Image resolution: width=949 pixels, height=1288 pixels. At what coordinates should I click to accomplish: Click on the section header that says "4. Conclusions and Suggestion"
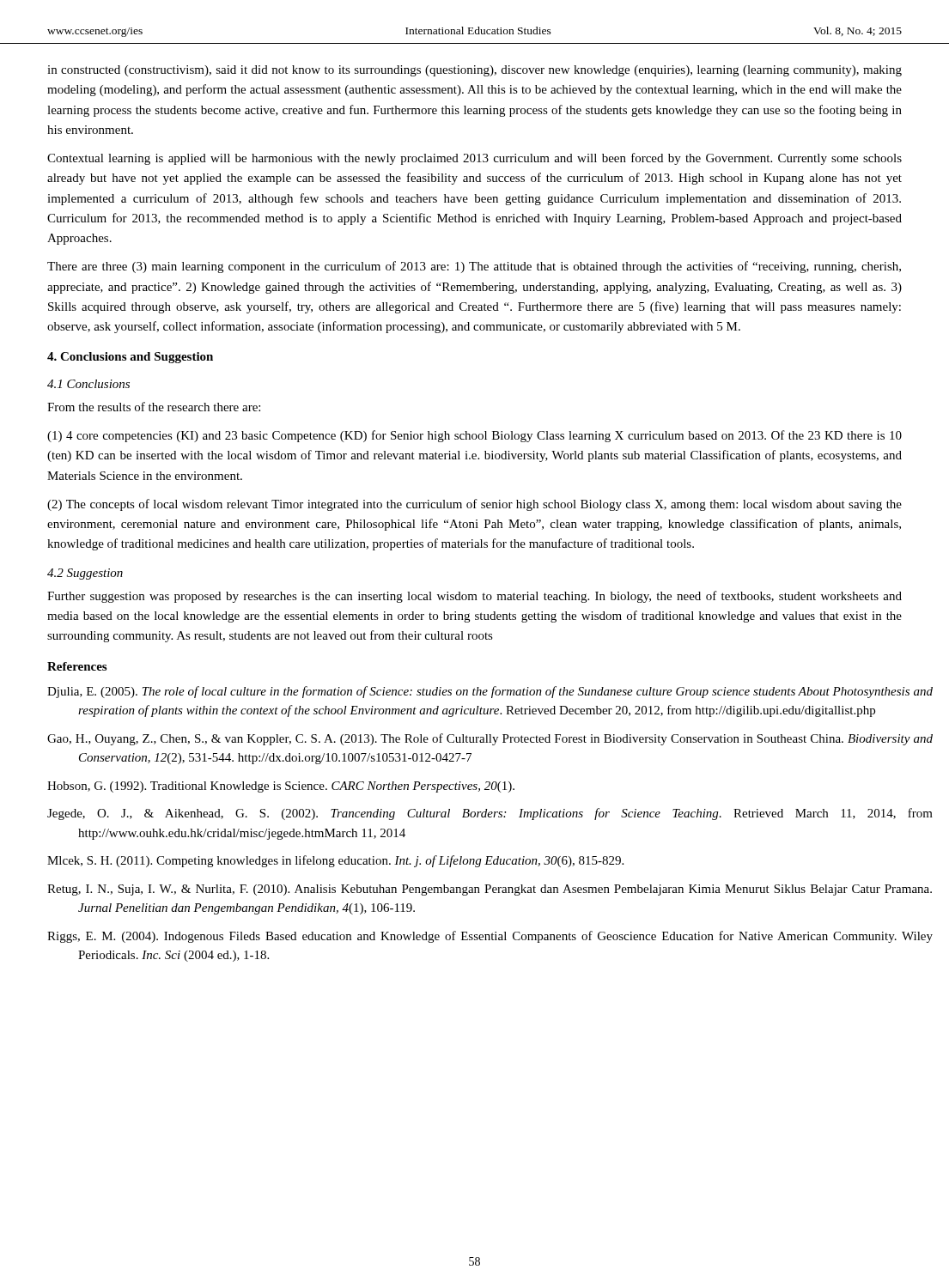pos(130,358)
